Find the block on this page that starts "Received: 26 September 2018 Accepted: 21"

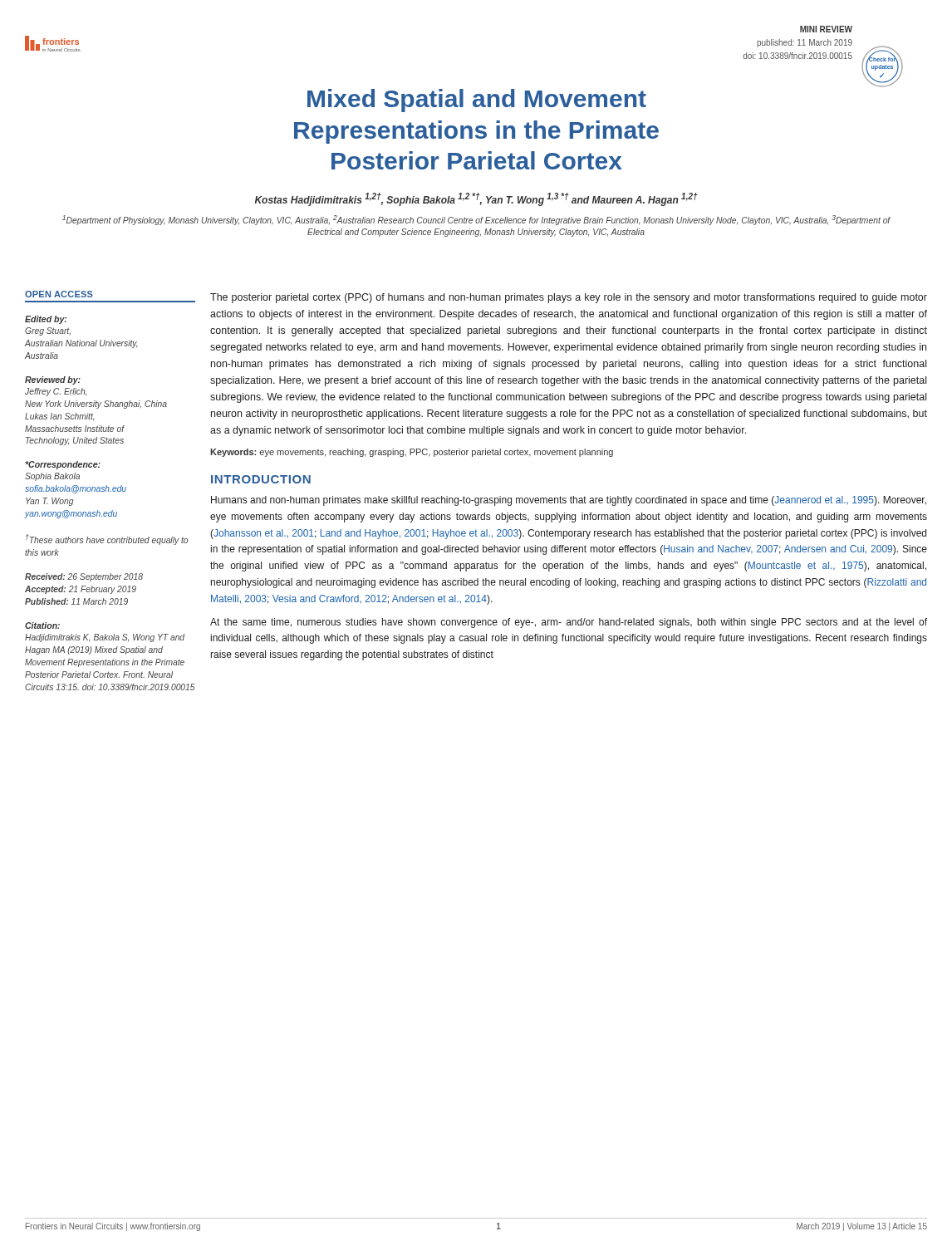point(110,590)
